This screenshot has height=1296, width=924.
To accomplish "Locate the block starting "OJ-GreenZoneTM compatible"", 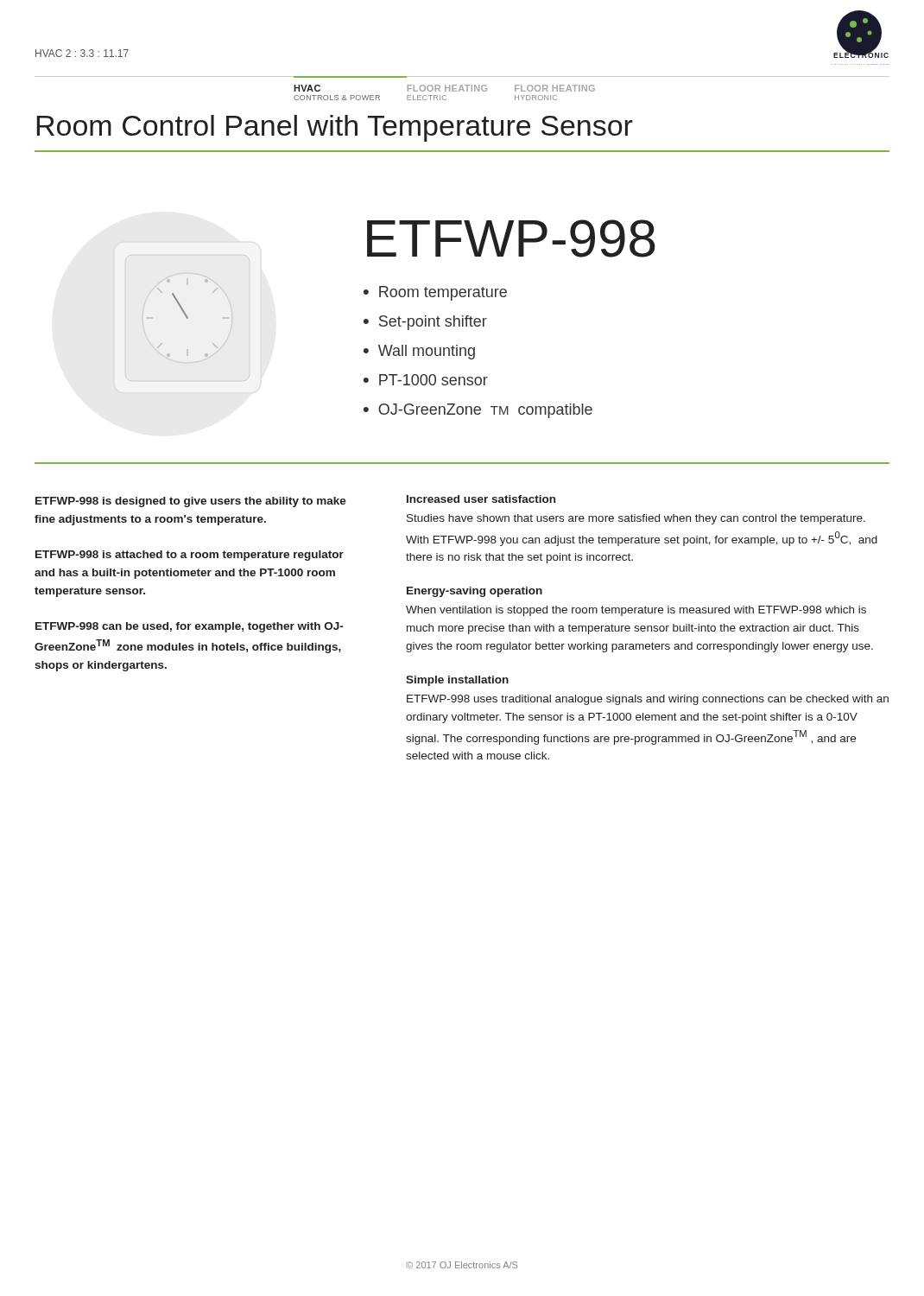I will point(485,409).
